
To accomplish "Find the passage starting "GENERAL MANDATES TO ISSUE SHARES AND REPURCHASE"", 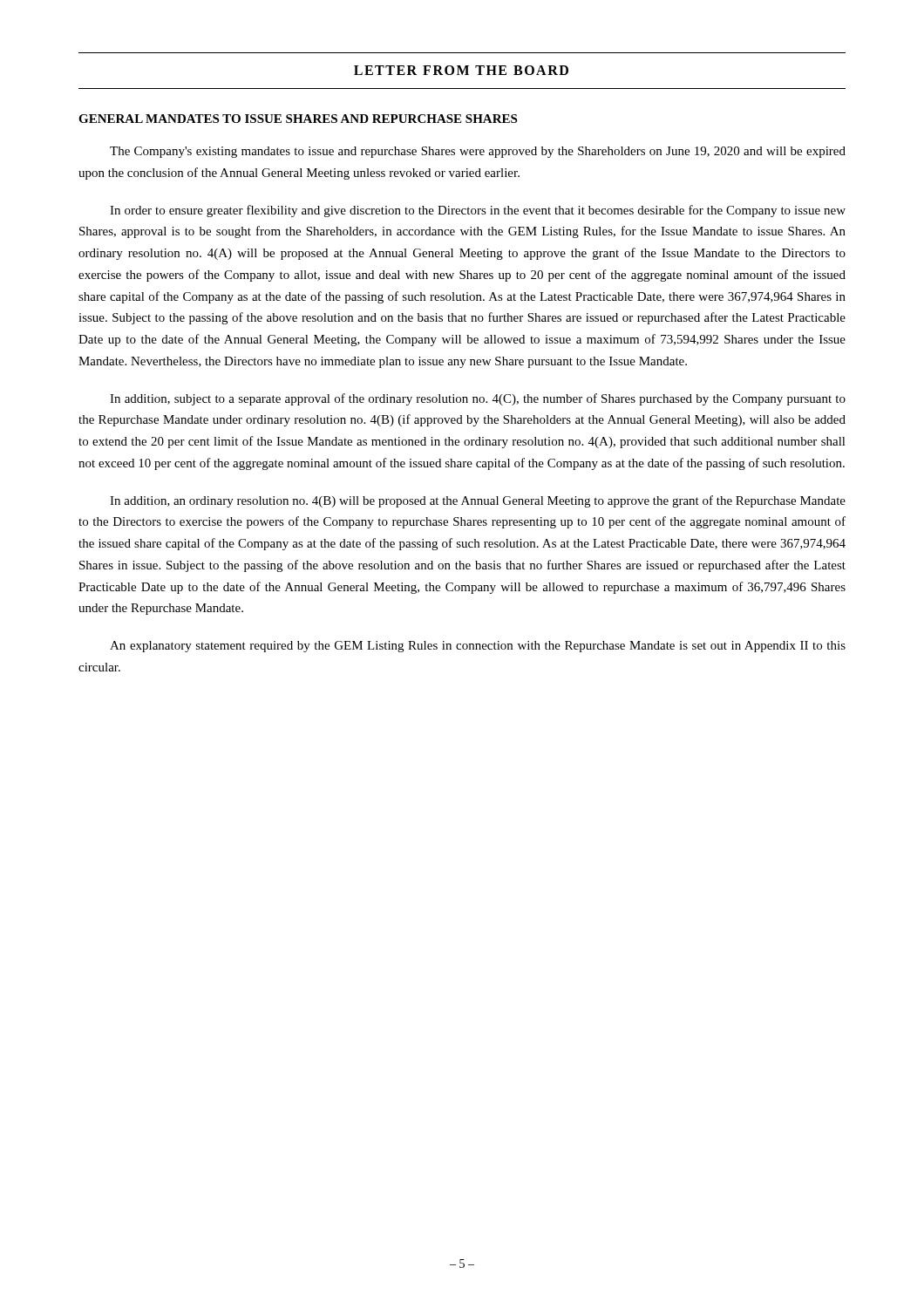I will (x=298, y=119).
